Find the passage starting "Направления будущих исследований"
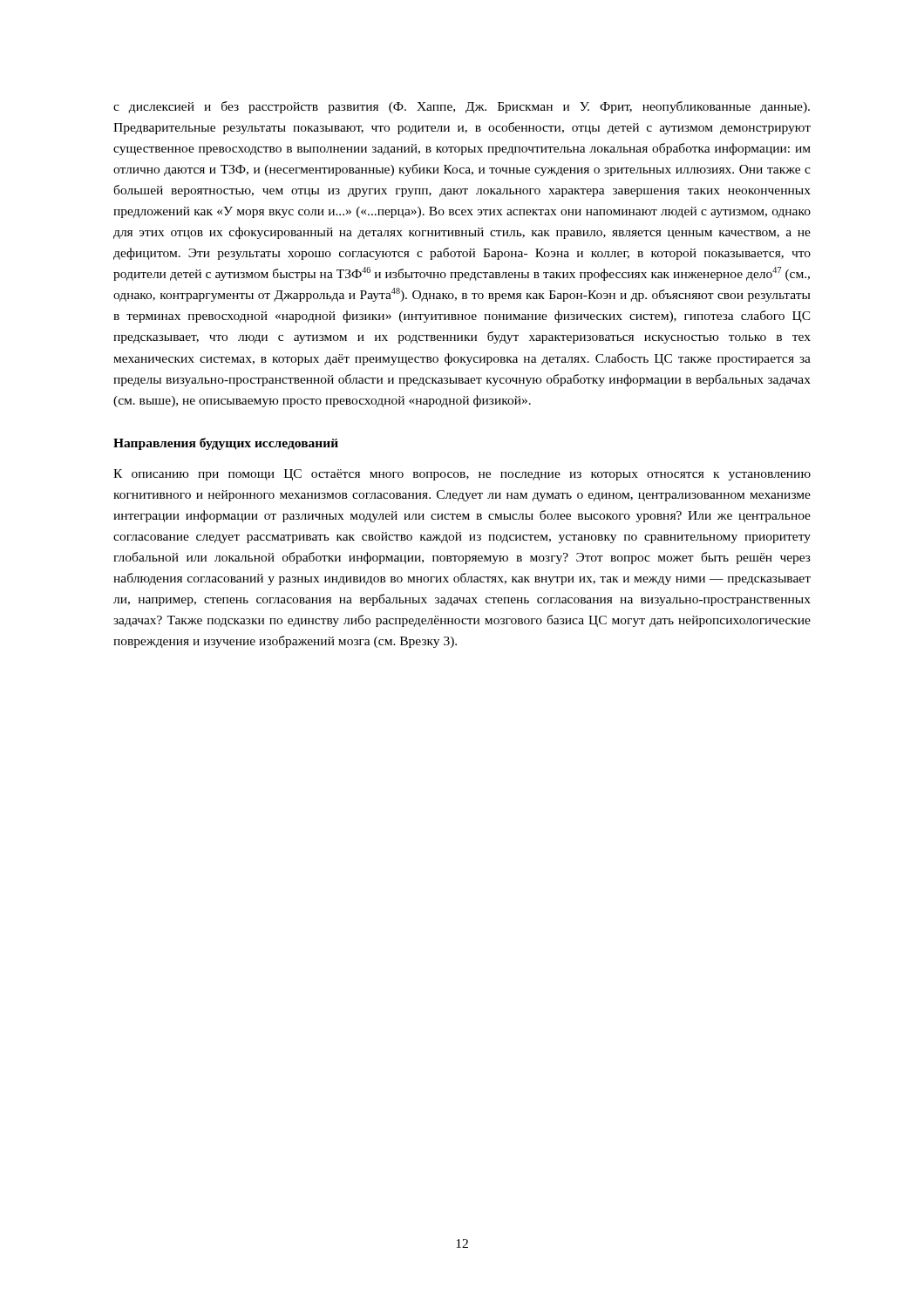The image size is (924, 1308). 226,442
